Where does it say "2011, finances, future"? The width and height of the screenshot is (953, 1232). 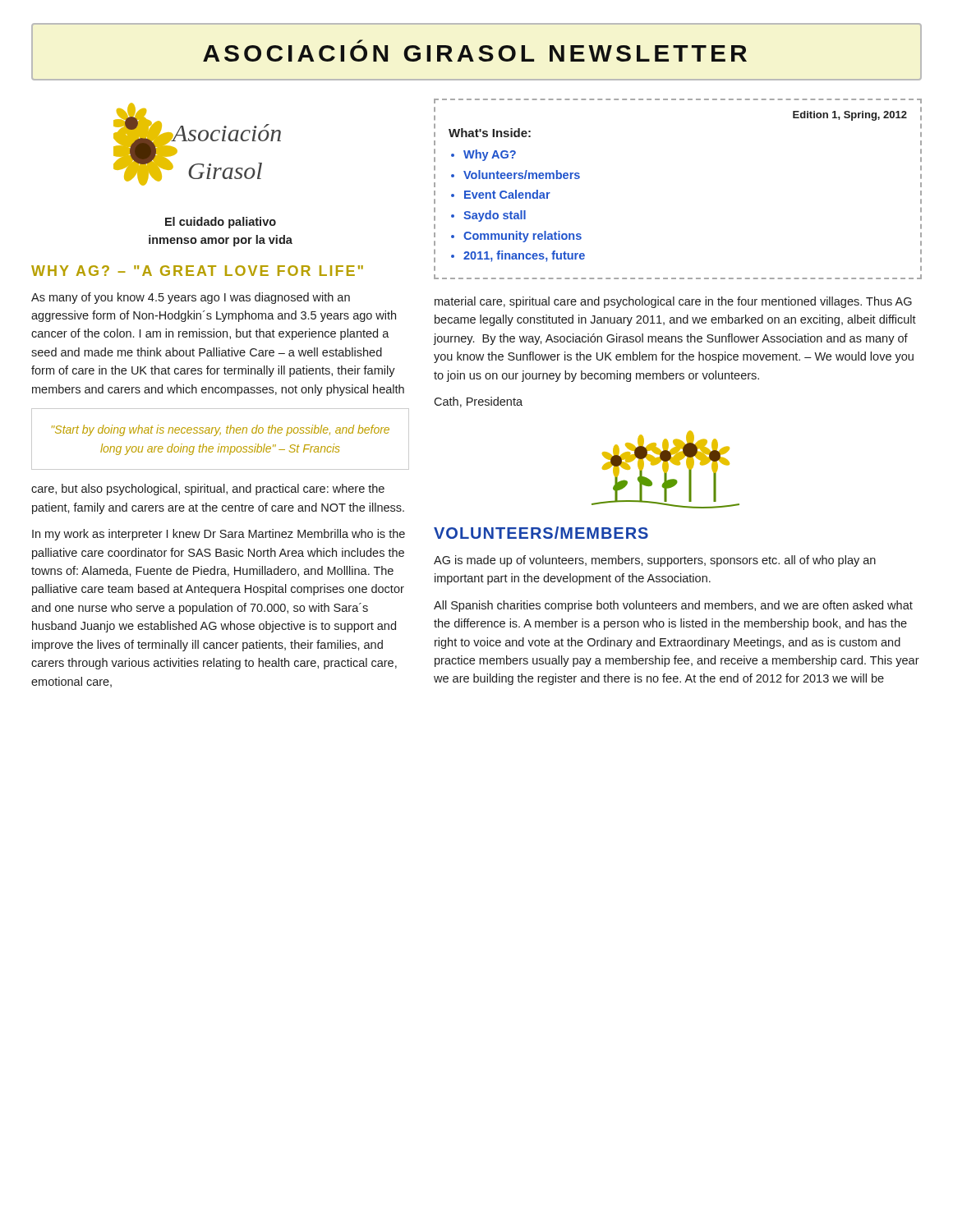524,256
